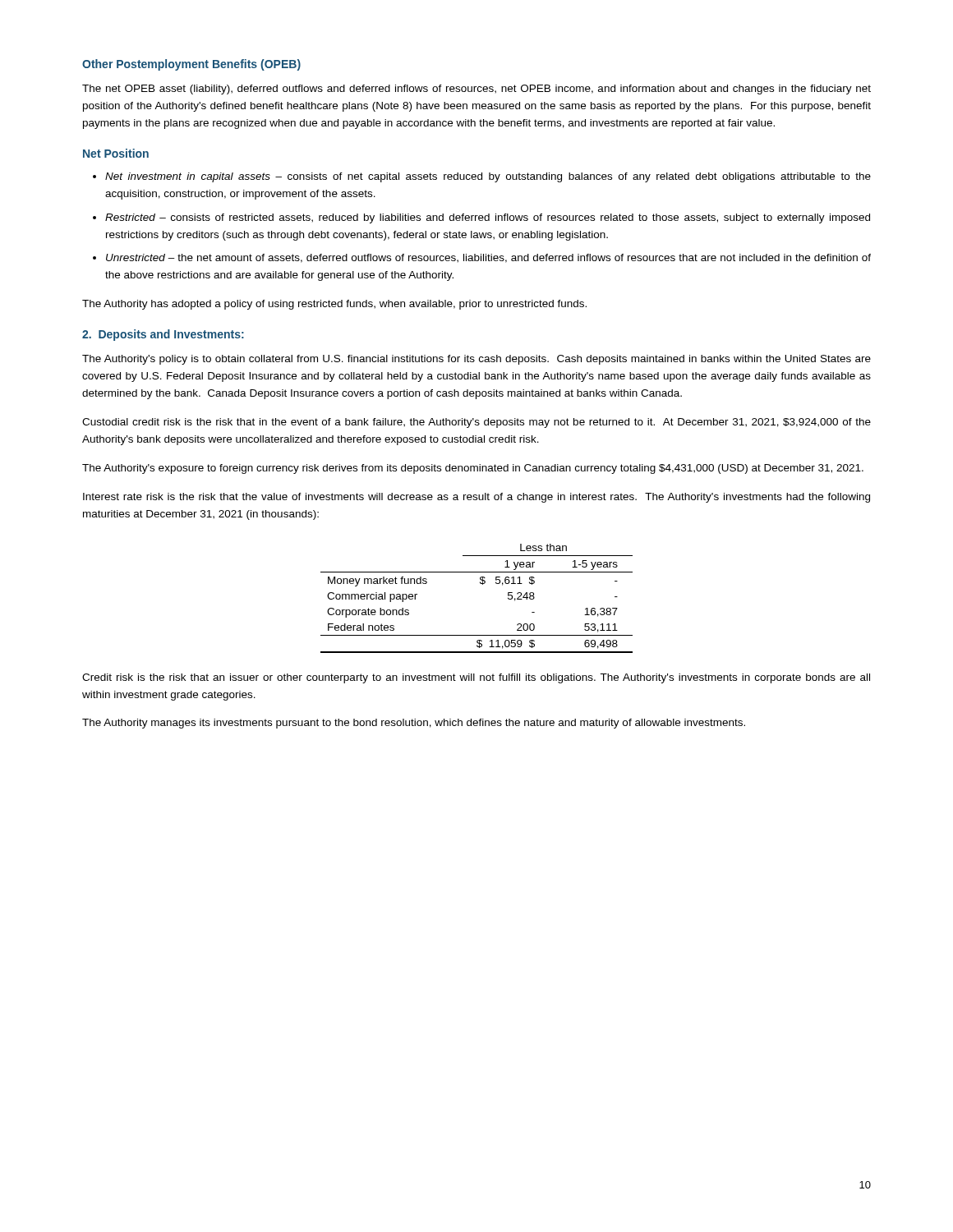
Task: Select the text block that says "The Authority manages its investments pursuant"
Action: tap(414, 723)
